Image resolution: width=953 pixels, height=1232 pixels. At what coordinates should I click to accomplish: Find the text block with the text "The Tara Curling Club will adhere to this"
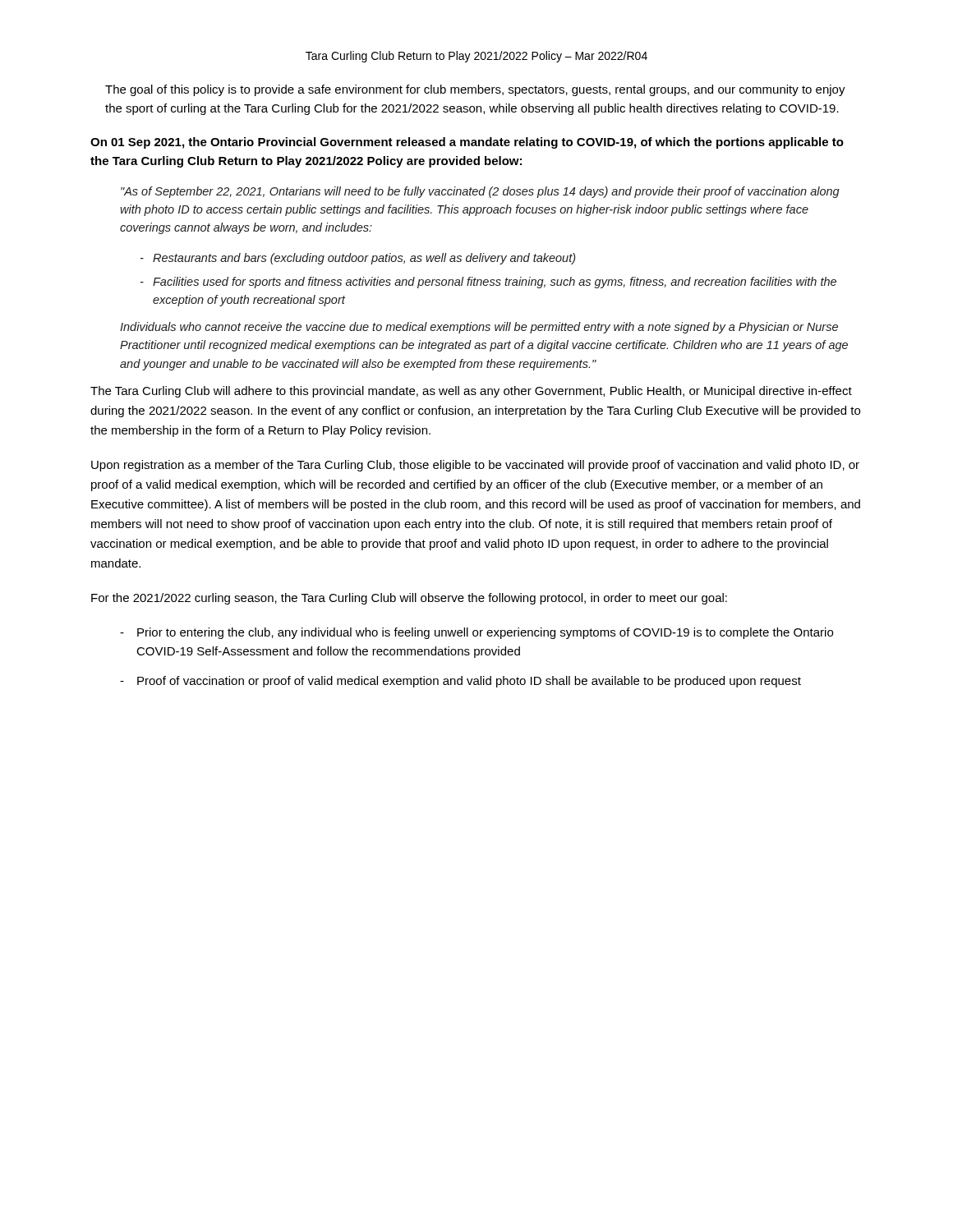(x=476, y=410)
